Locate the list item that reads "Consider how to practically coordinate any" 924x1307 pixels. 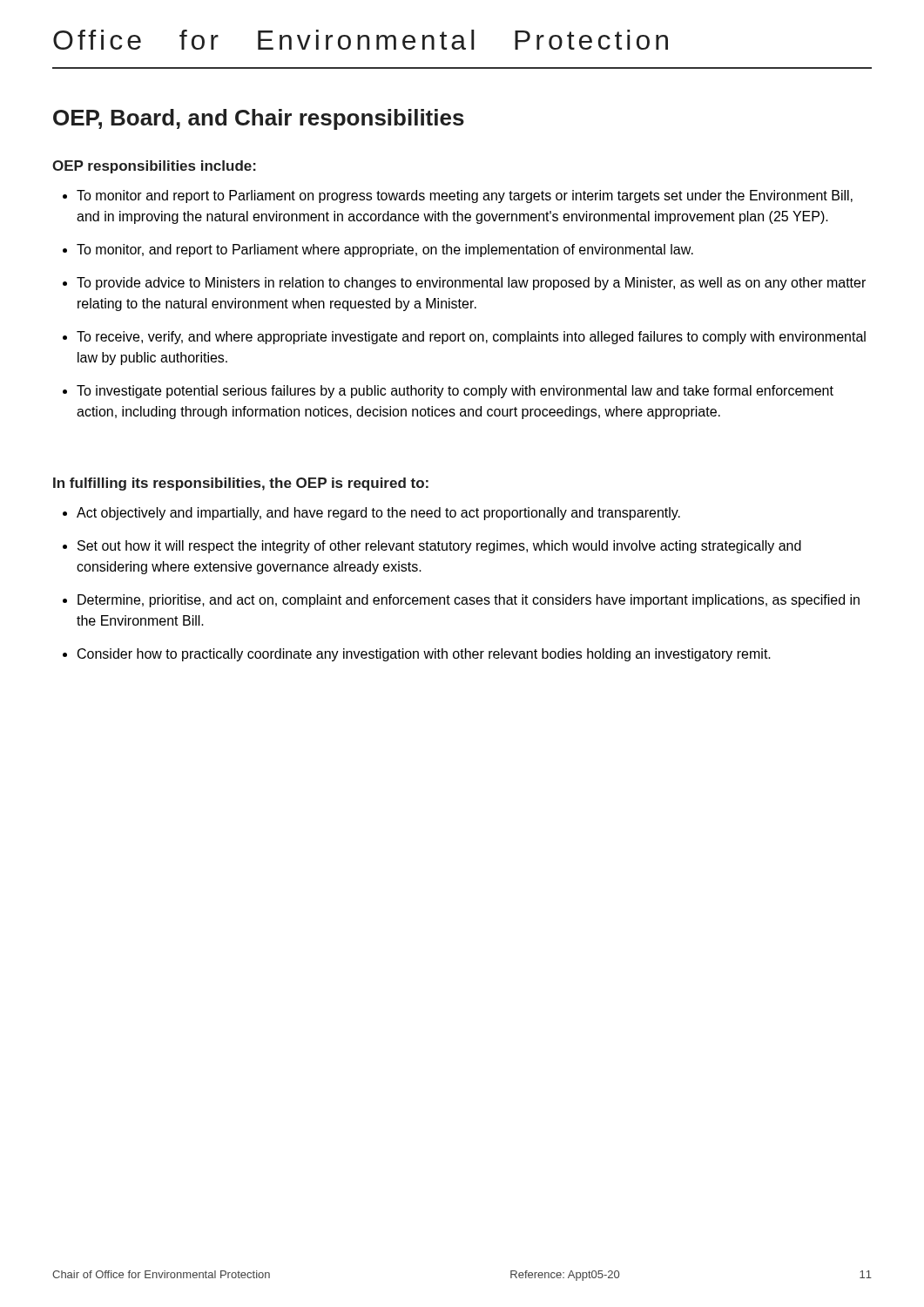point(462,654)
